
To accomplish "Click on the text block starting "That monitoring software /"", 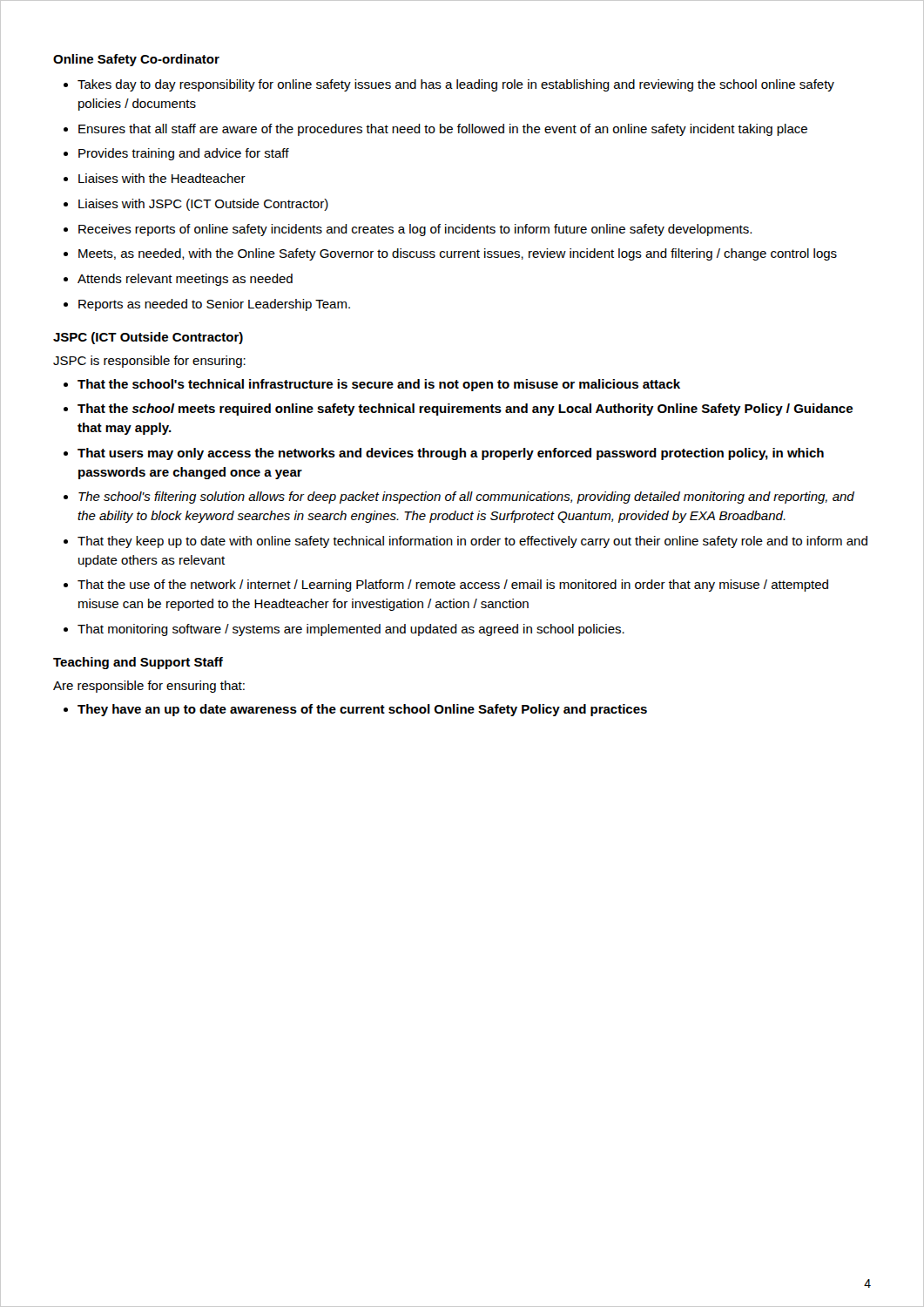I will coord(351,628).
